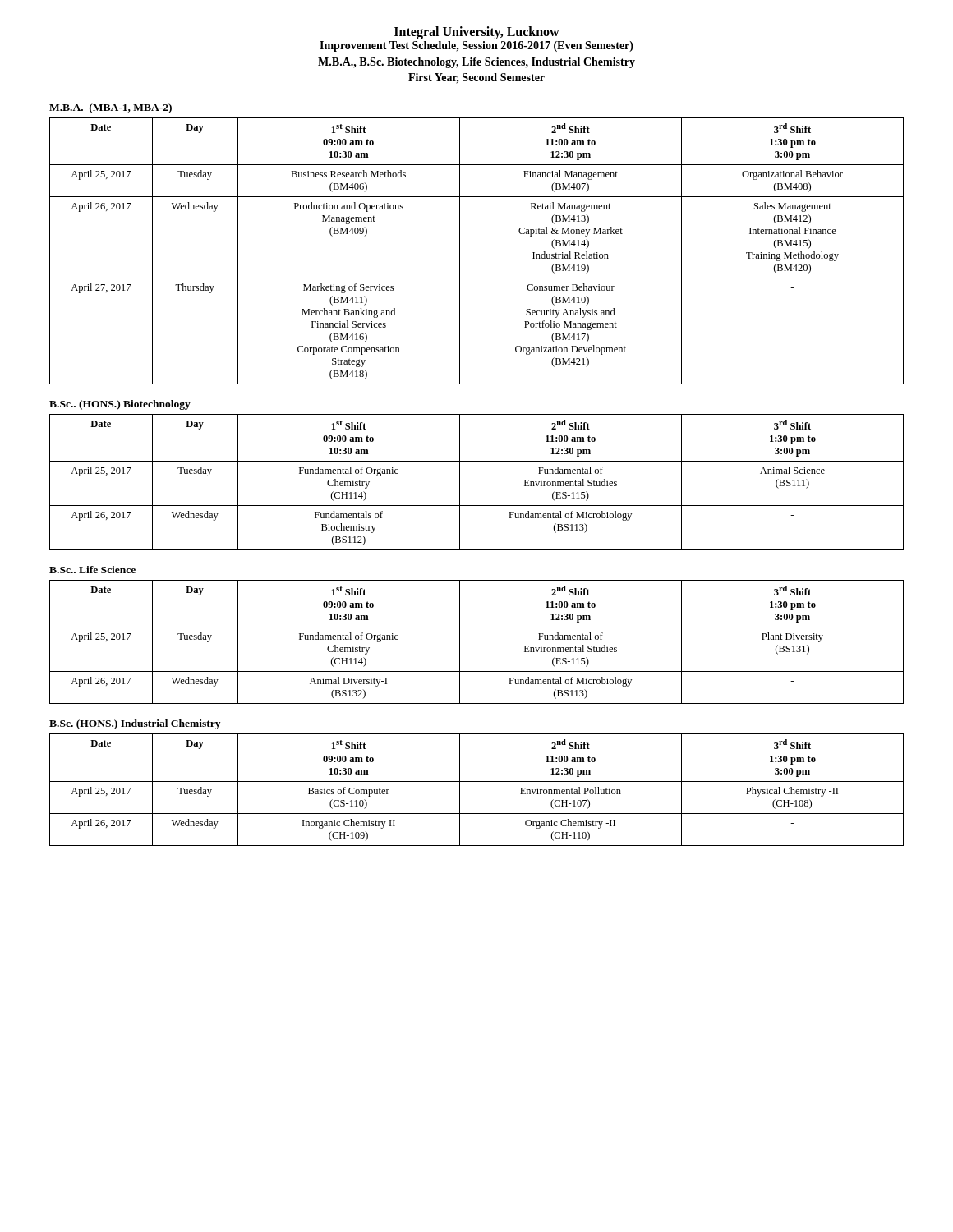Click on the table containing "Retail Management (BM413) Capital"
The image size is (953, 1232).
(x=476, y=251)
